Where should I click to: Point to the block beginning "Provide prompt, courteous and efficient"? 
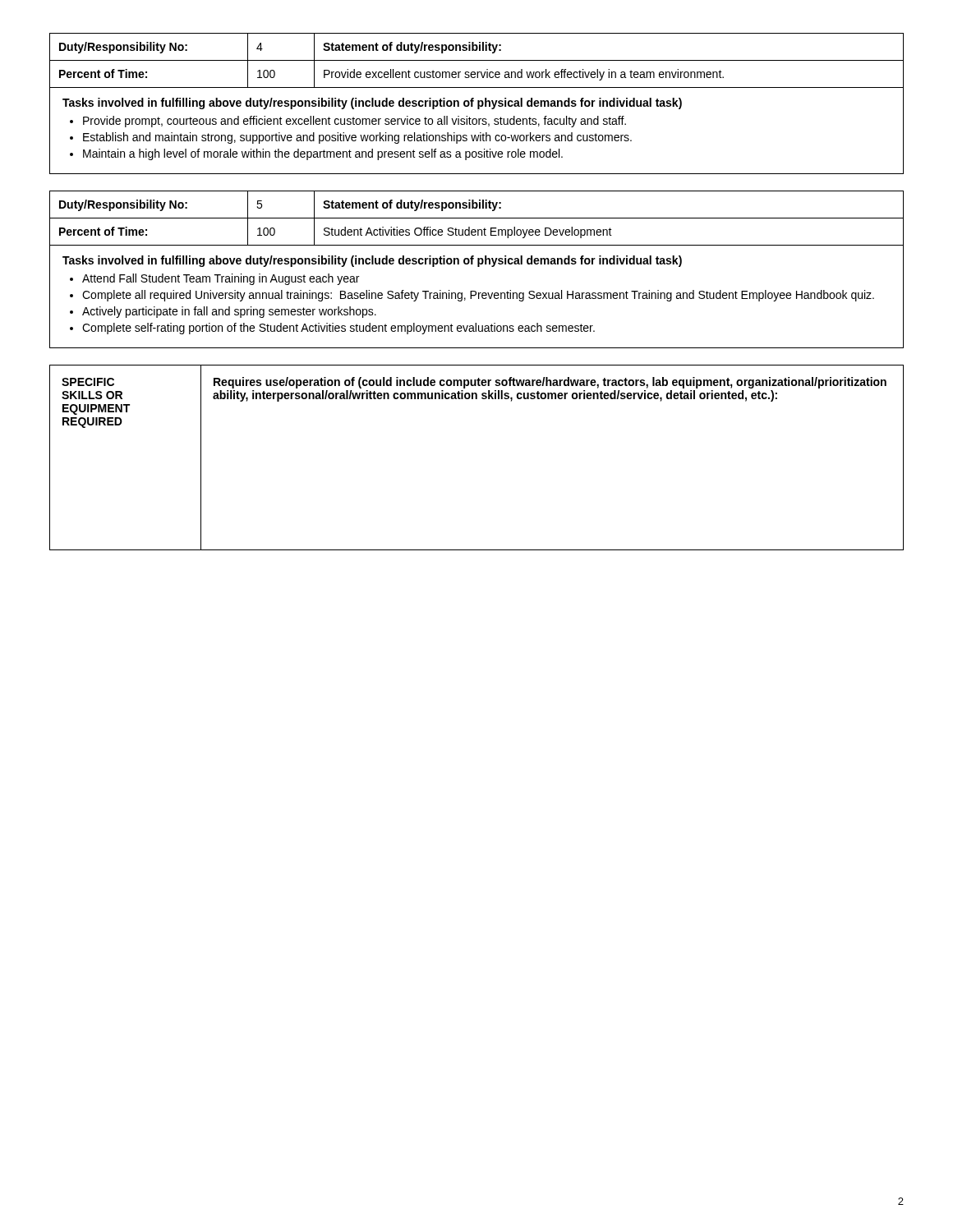pos(486,121)
